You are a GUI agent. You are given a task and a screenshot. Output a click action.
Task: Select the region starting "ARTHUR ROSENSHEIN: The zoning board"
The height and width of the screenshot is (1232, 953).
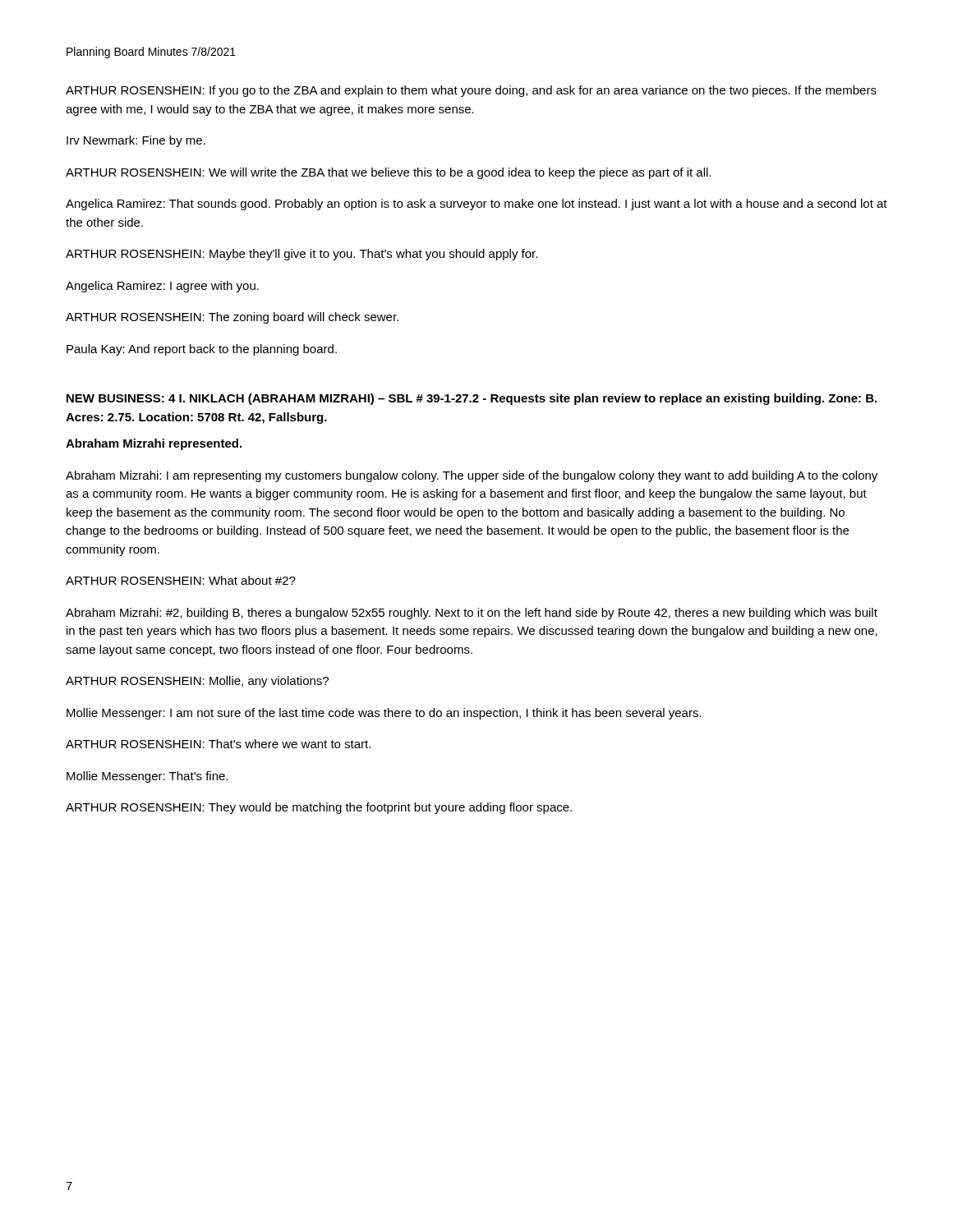pos(233,317)
